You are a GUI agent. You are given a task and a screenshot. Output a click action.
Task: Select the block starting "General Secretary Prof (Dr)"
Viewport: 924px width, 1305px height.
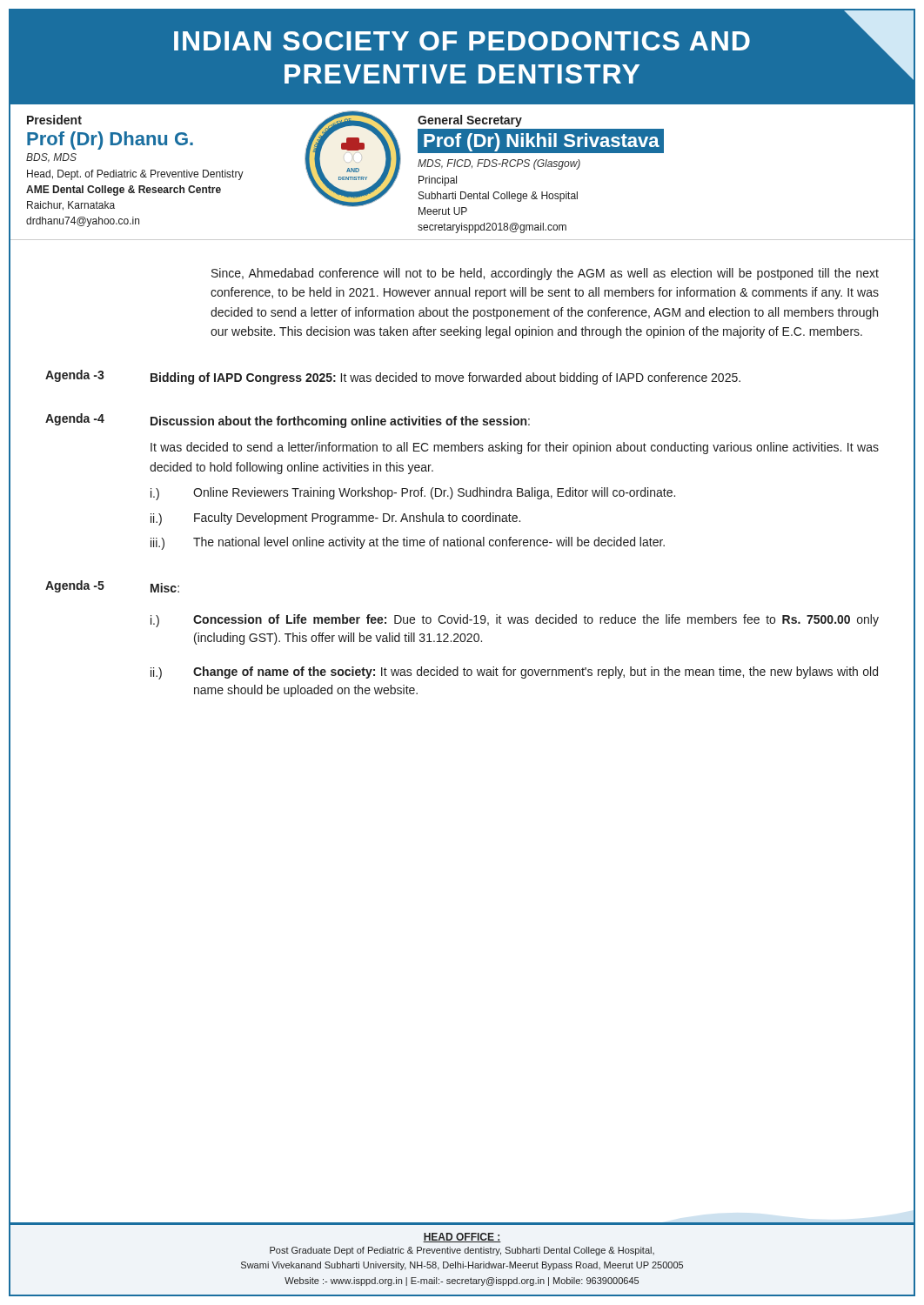click(x=470, y=121)
